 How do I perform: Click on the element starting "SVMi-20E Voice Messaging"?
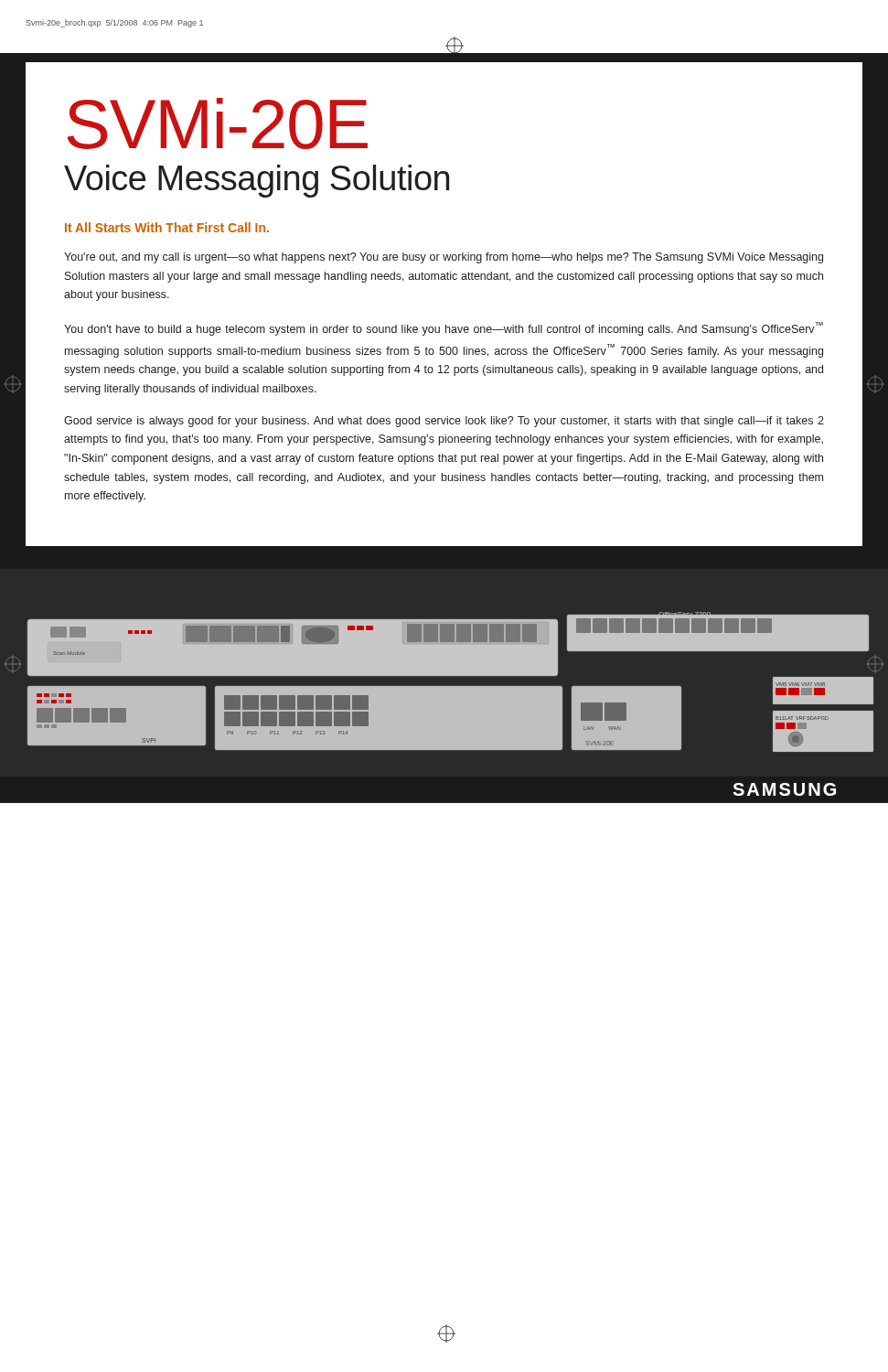[217, 123]
